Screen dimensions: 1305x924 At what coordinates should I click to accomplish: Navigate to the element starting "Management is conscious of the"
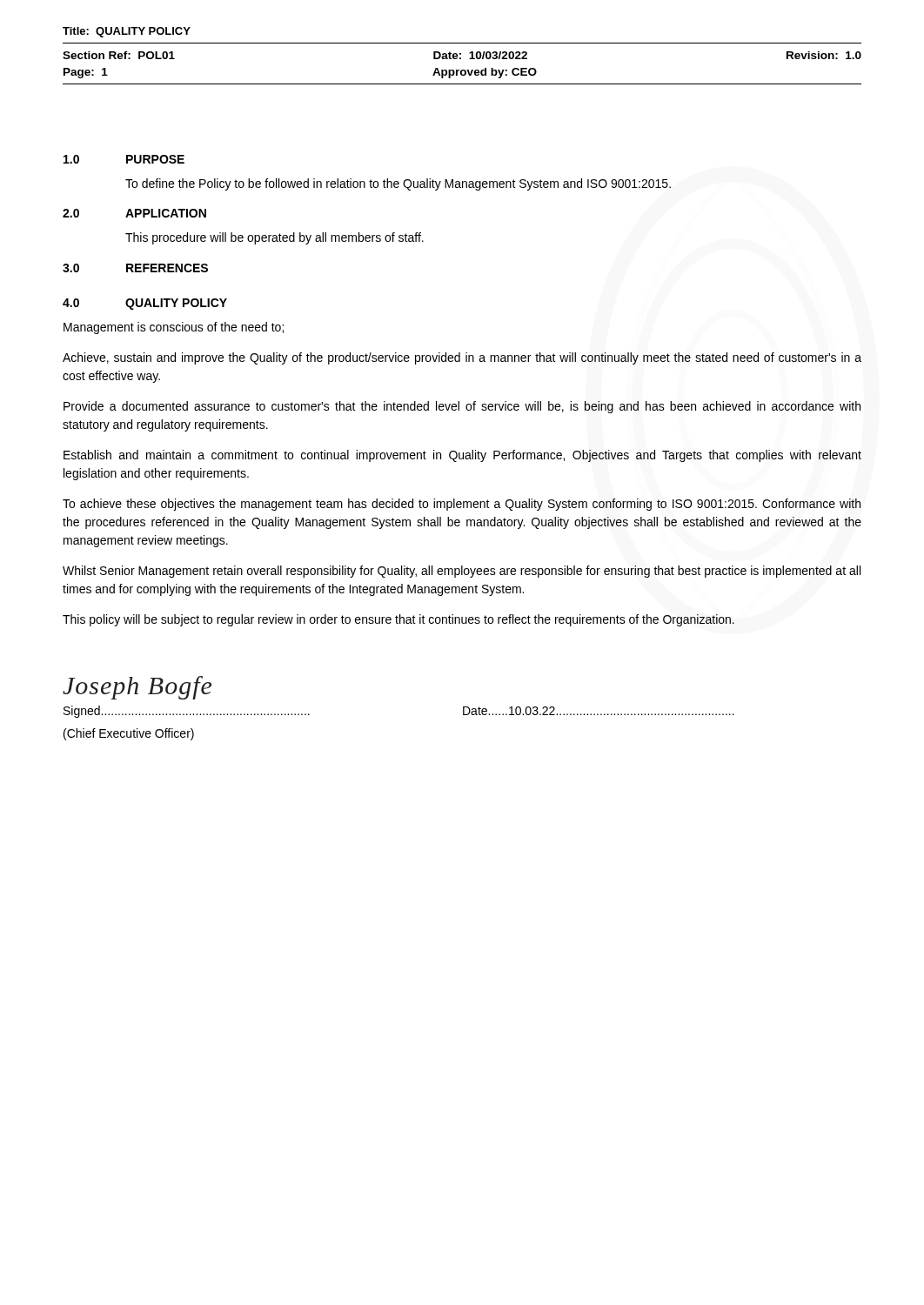pyautogui.click(x=174, y=327)
